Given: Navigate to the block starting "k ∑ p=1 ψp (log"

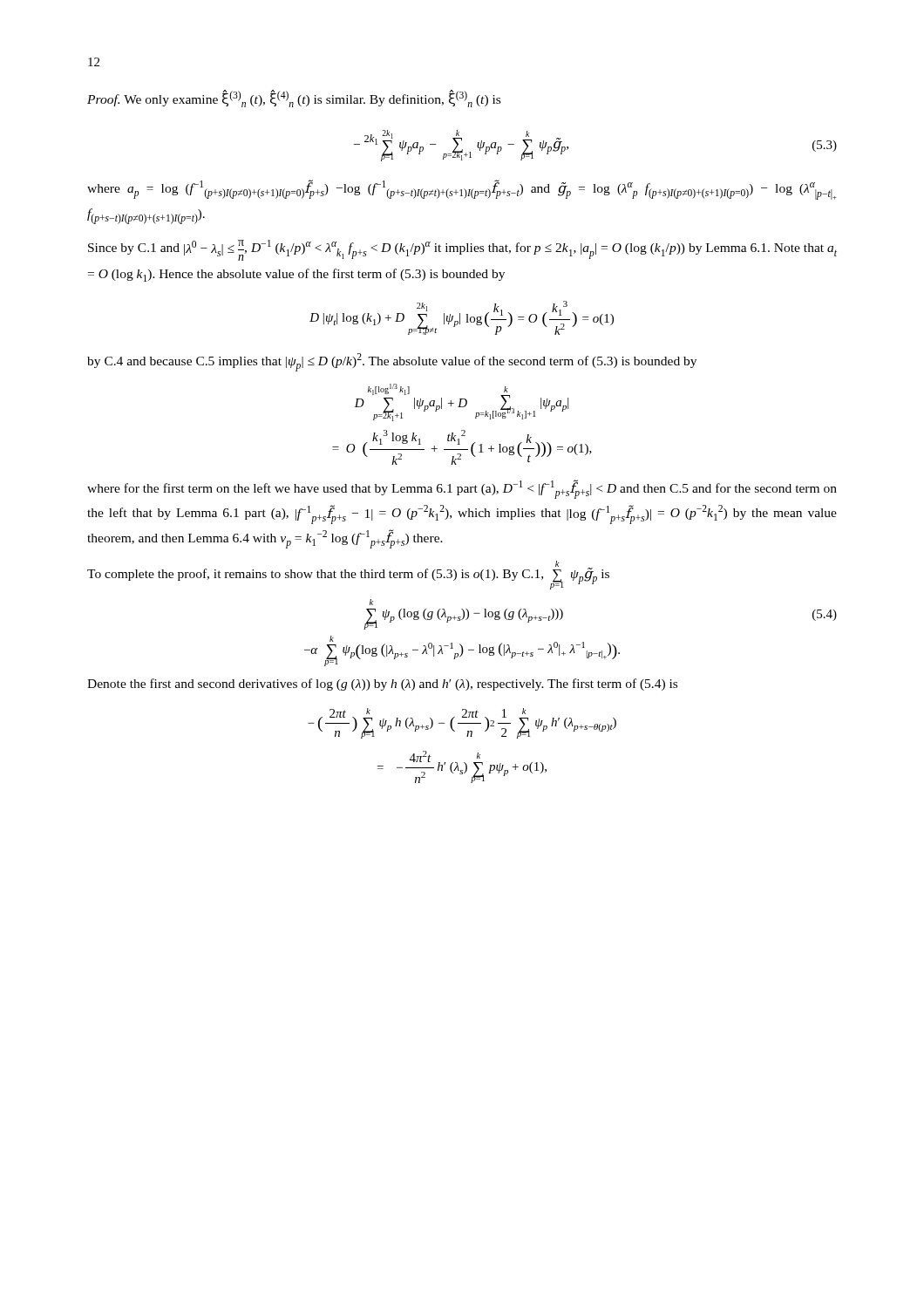Looking at the screenshot, I should 462,632.
